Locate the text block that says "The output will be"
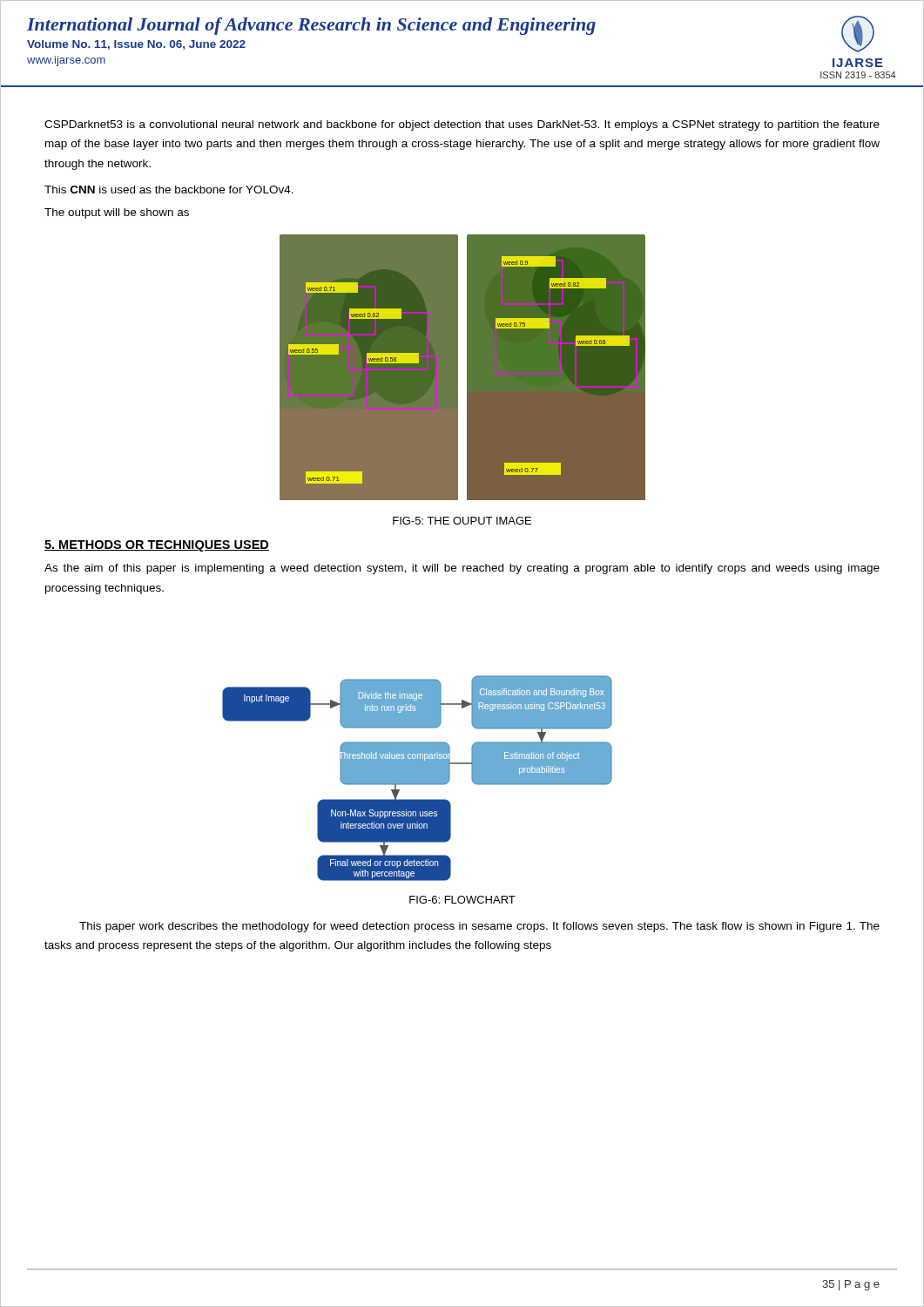Image resolution: width=924 pixels, height=1307 pixels. pos(117,212)
